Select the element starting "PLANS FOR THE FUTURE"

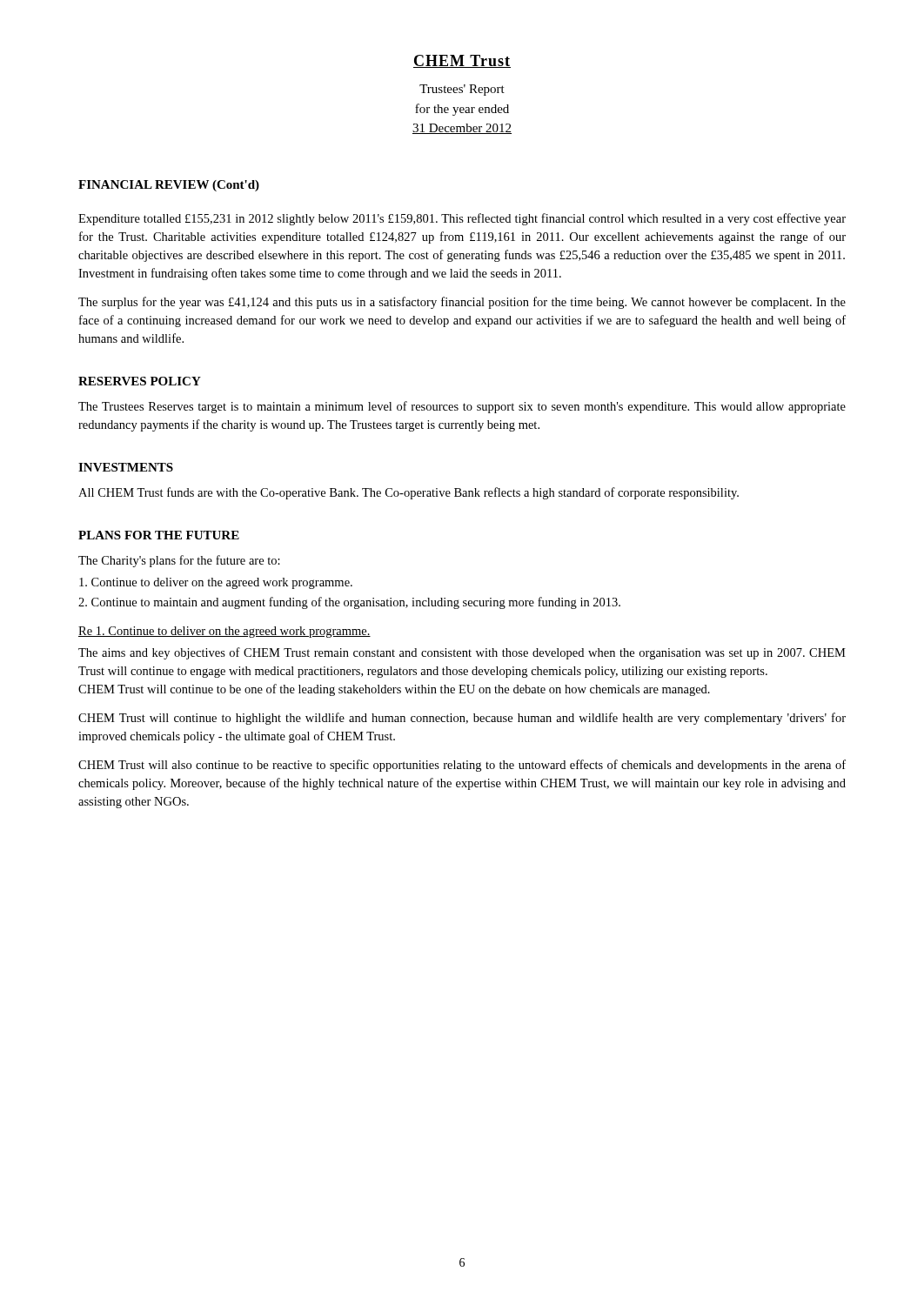click(159, 535)
